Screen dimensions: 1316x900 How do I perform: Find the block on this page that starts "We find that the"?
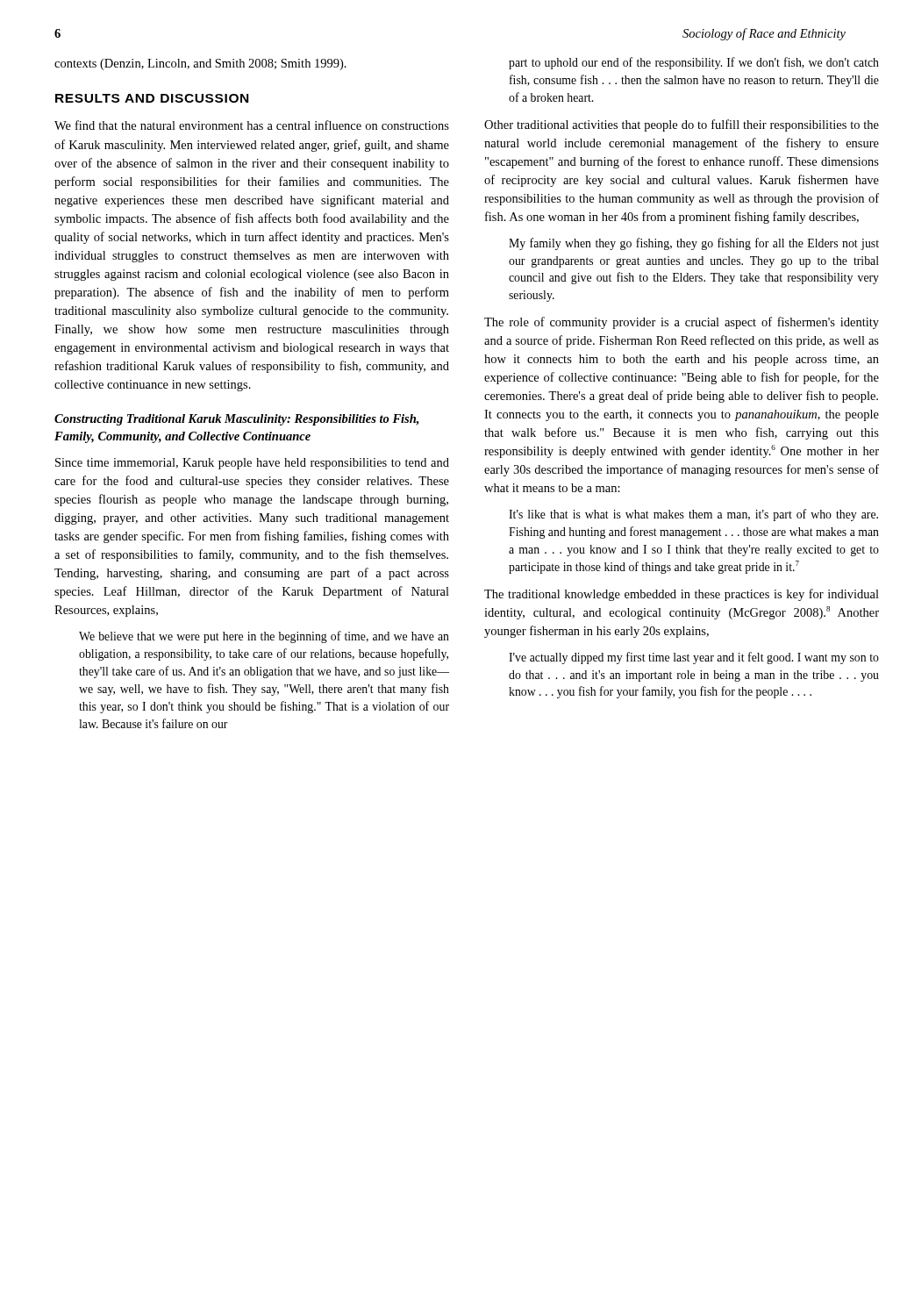(x=252, y=255)
